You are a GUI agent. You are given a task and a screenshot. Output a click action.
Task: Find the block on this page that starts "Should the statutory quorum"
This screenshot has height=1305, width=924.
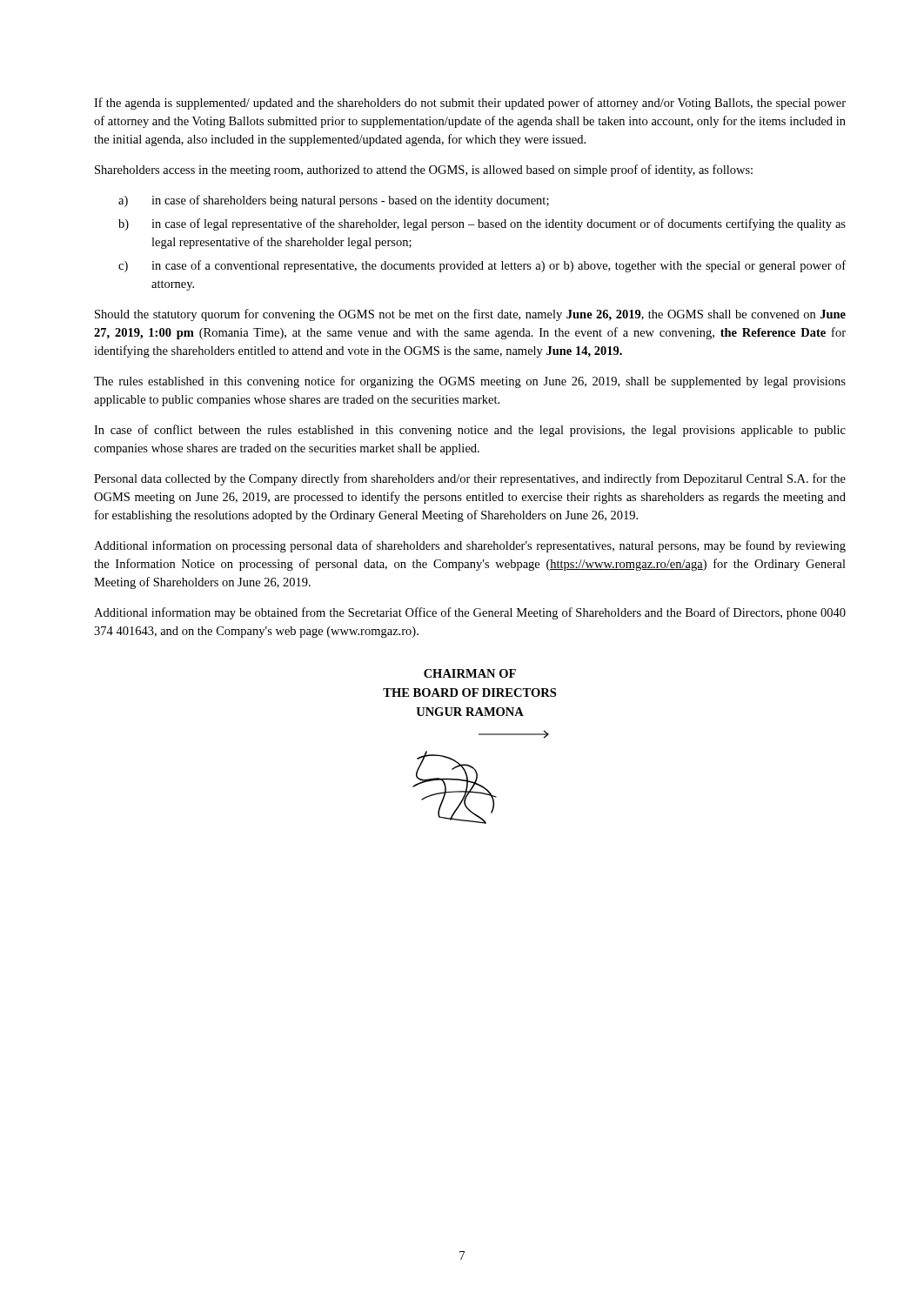point(470,333)
